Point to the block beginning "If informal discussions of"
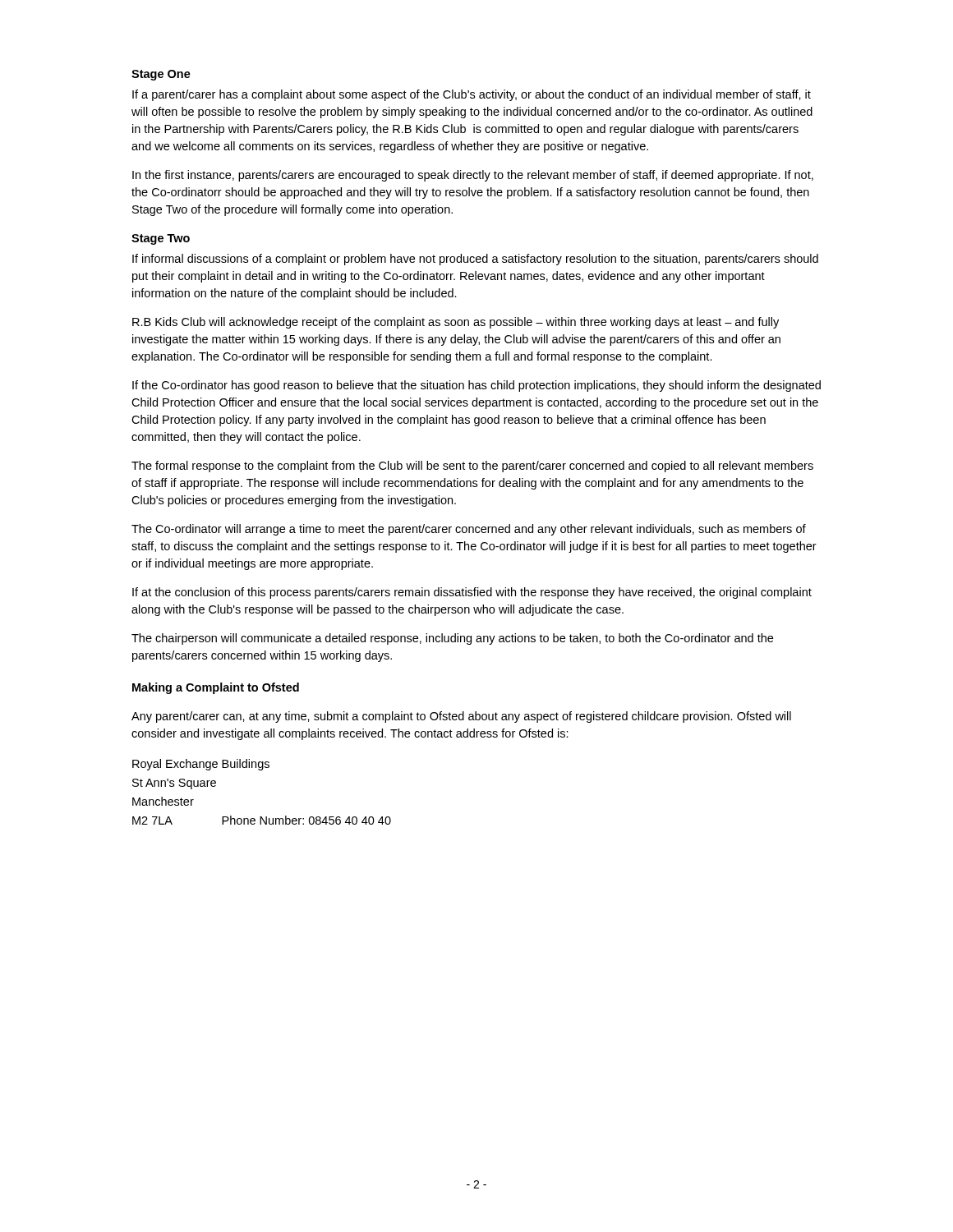The image size is (953, 1232). (x=475, y=276)
